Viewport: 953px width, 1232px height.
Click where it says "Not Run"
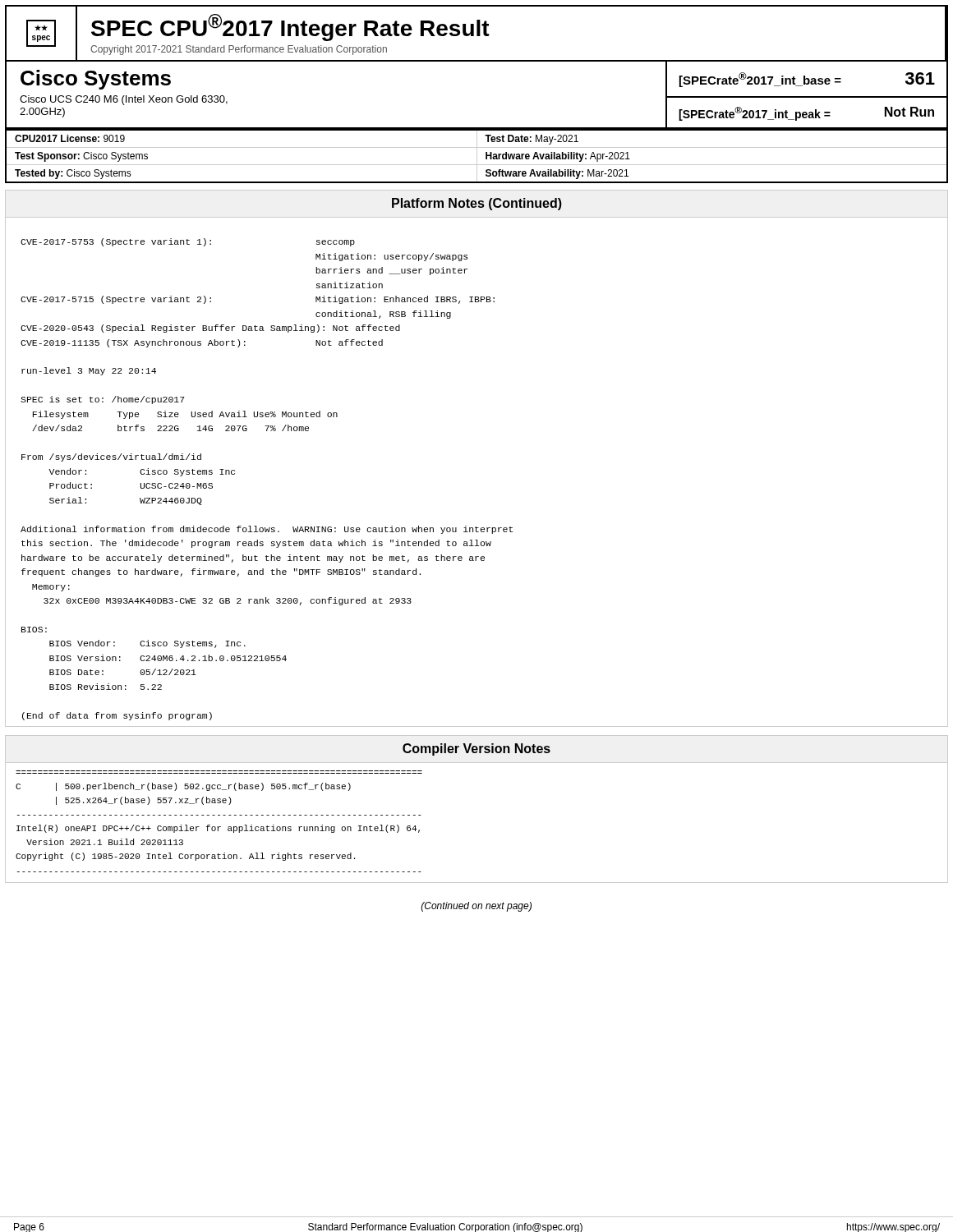[x=909, y=112]
